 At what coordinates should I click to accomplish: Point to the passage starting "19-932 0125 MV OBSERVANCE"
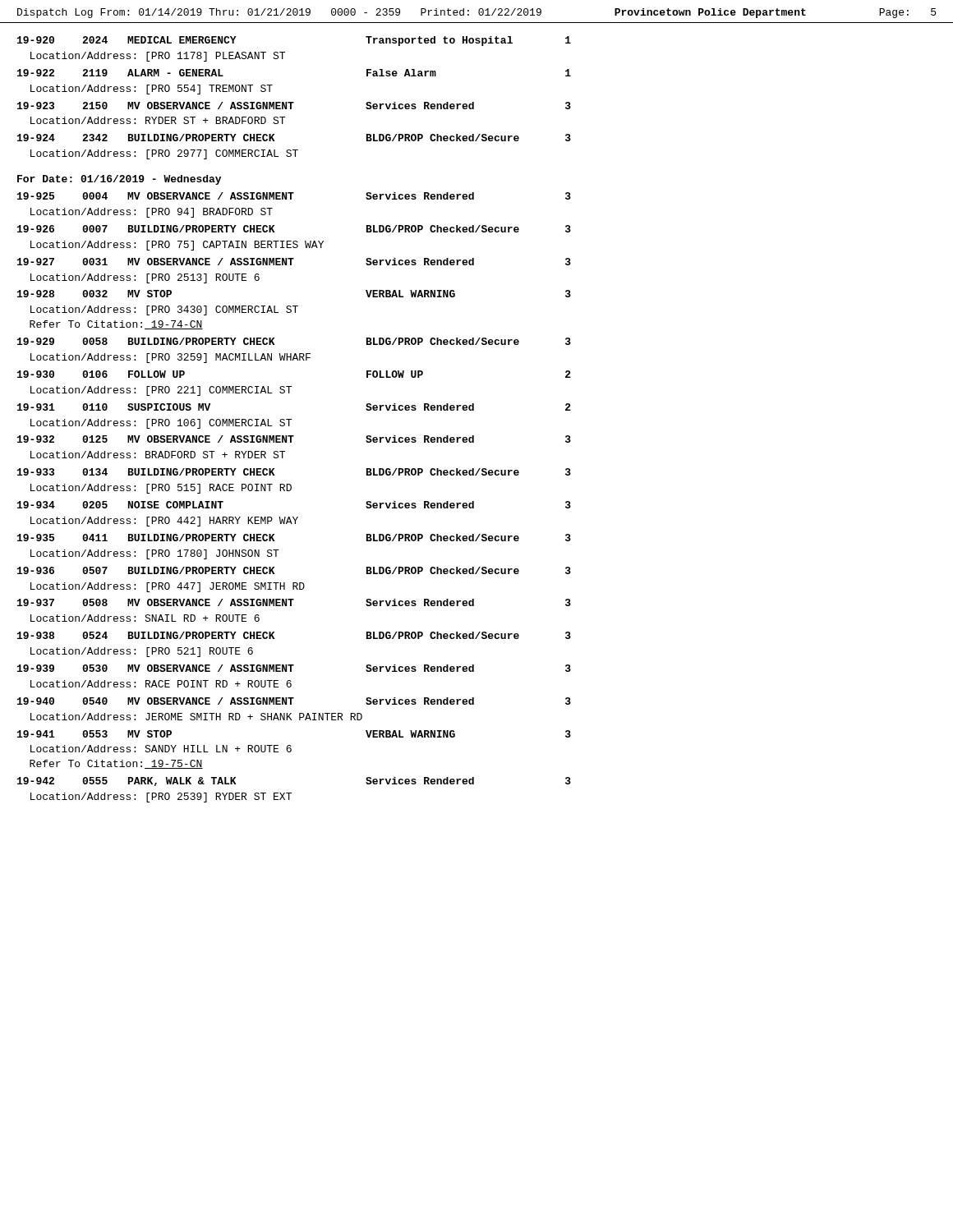[x=476, y=449]
